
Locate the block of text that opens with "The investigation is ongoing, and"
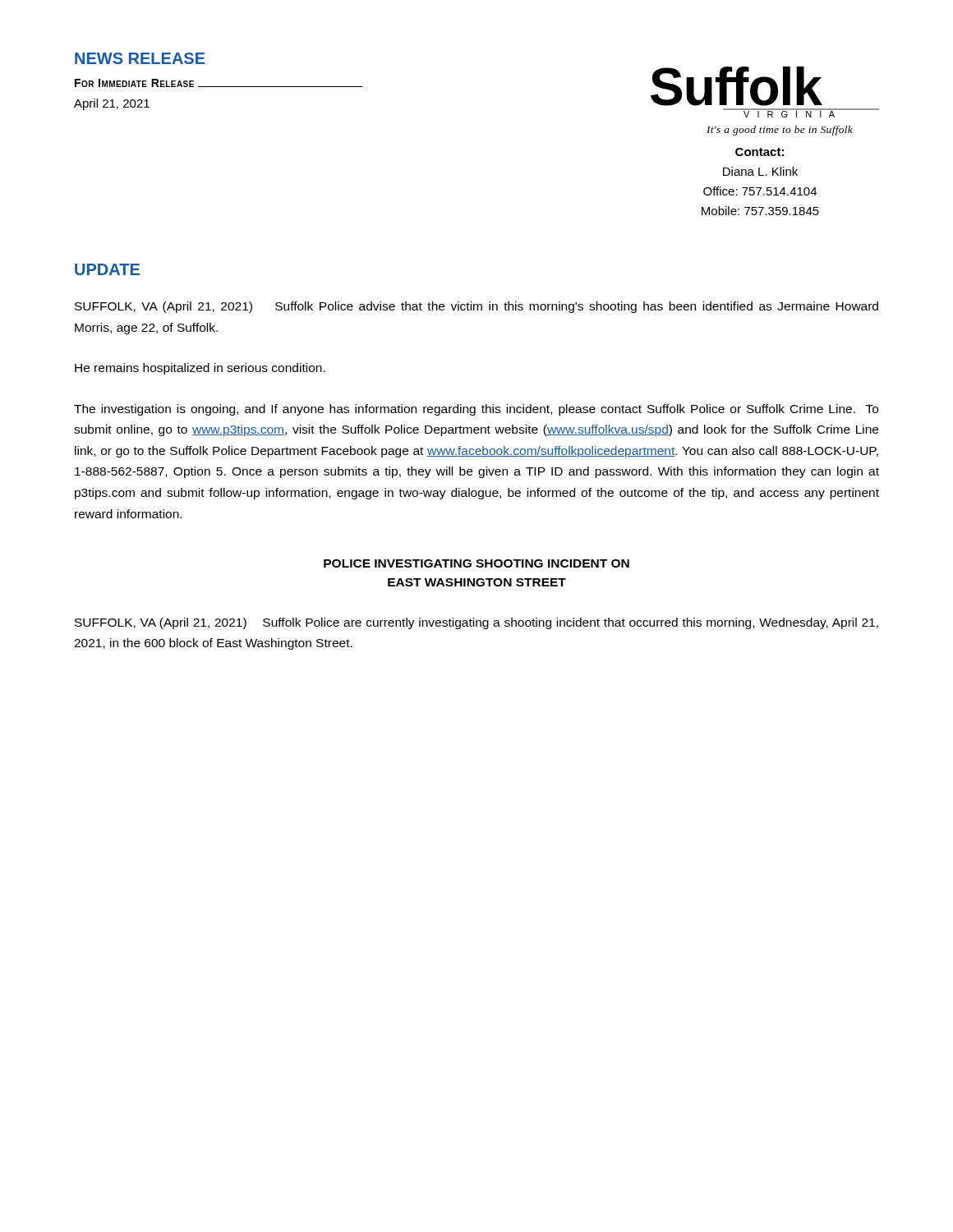(476, 461)
